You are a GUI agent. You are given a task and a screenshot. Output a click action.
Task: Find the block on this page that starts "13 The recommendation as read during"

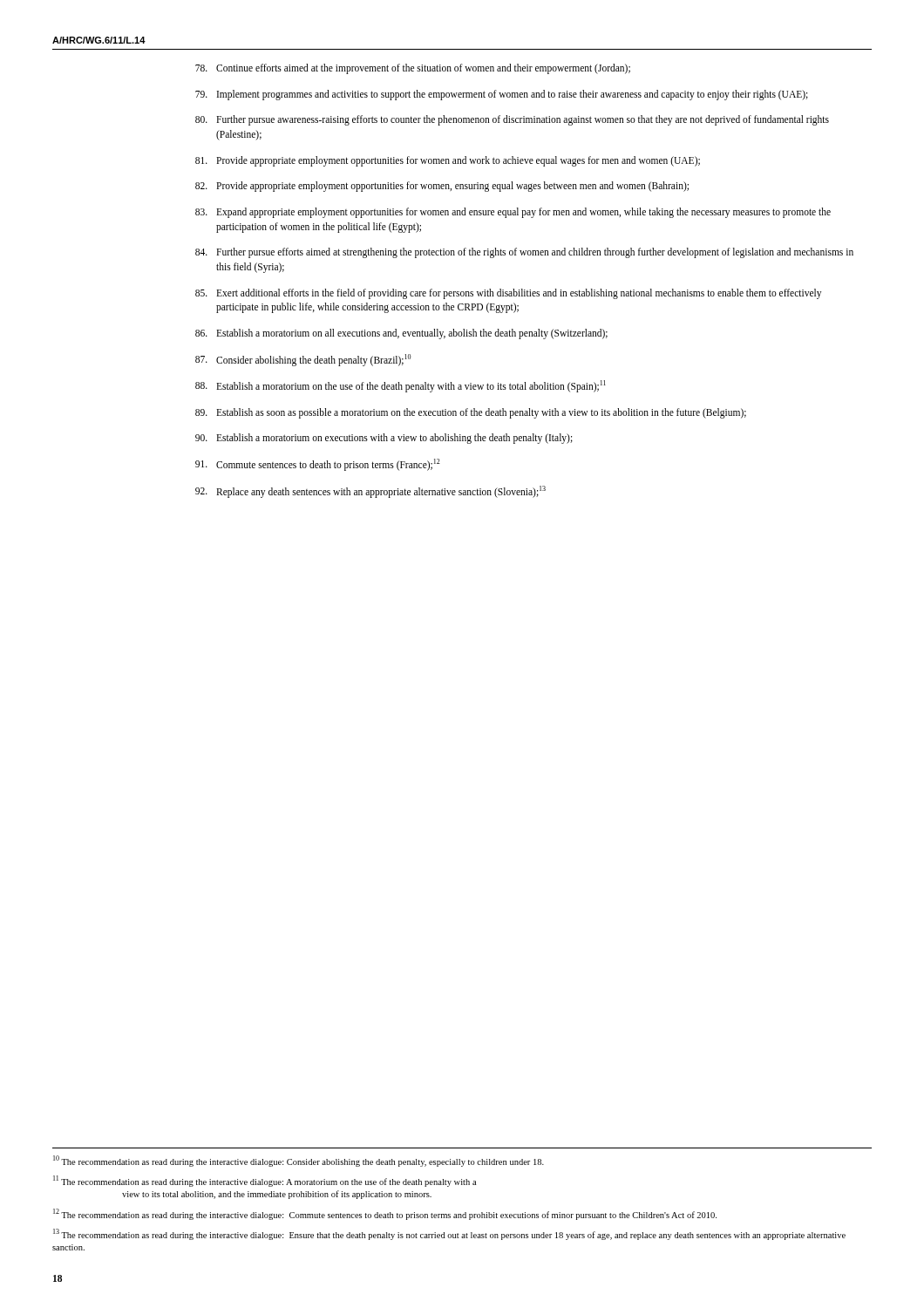point(449,1240)
